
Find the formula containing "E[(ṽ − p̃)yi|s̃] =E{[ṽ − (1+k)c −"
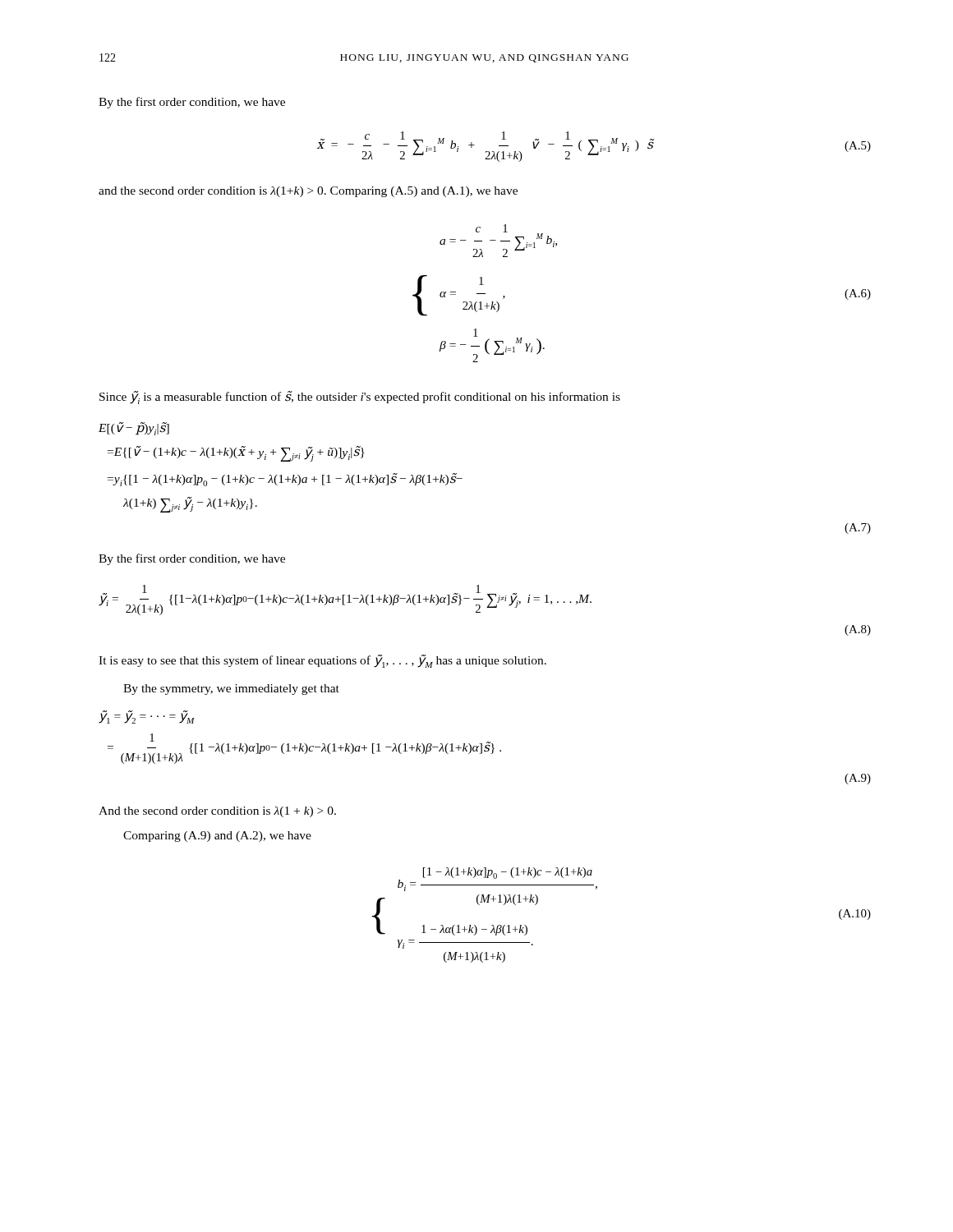(x=134, y=429)
